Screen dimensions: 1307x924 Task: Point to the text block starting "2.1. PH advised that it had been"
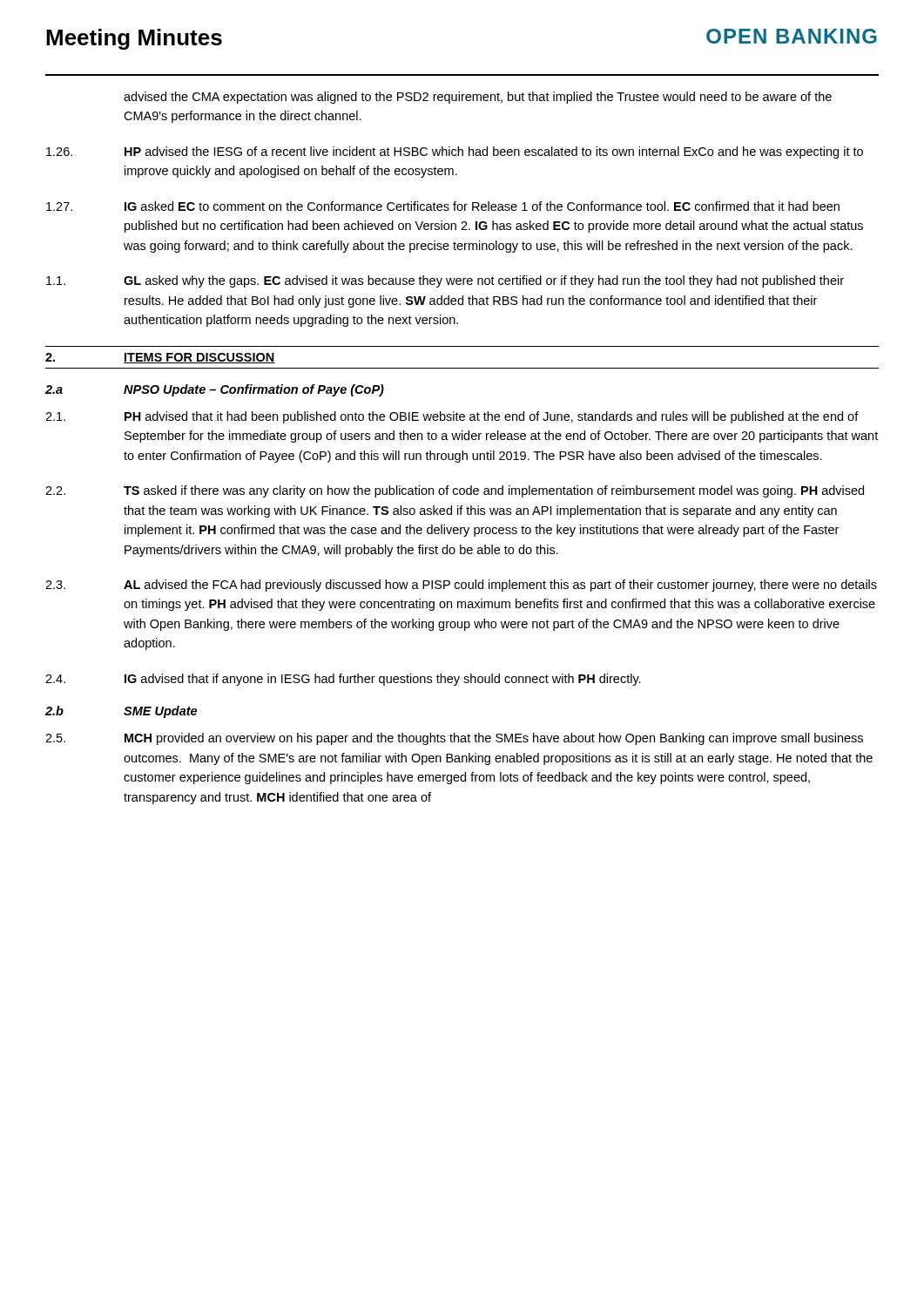coord(462,436)
